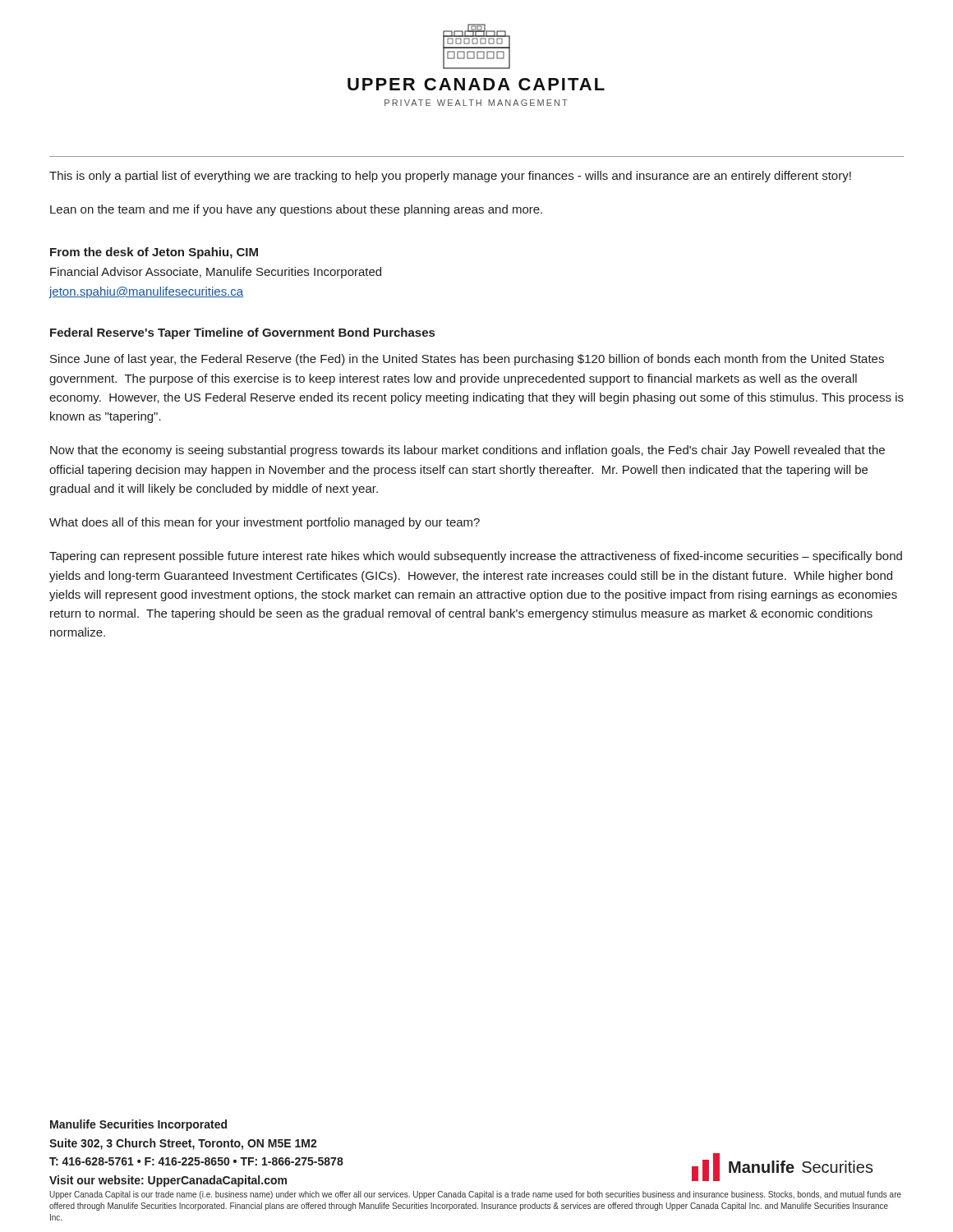Find the text block containing "Tapering can represent possible future interest rate hikes"
Image resolution: width=953 pixels, height=1232 pixels.
point(476,594)
